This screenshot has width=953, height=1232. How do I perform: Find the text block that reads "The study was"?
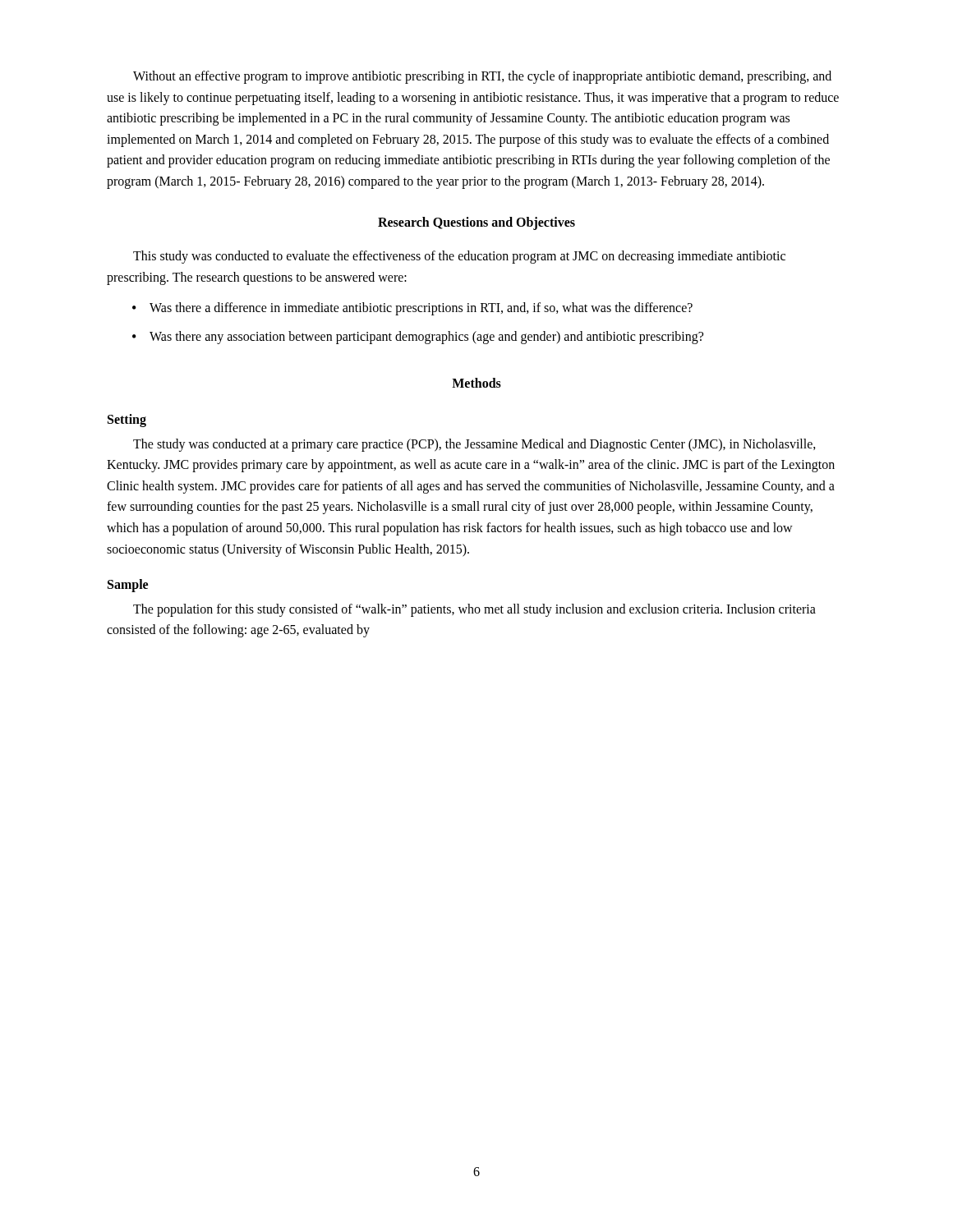click(x=476, y=496)
